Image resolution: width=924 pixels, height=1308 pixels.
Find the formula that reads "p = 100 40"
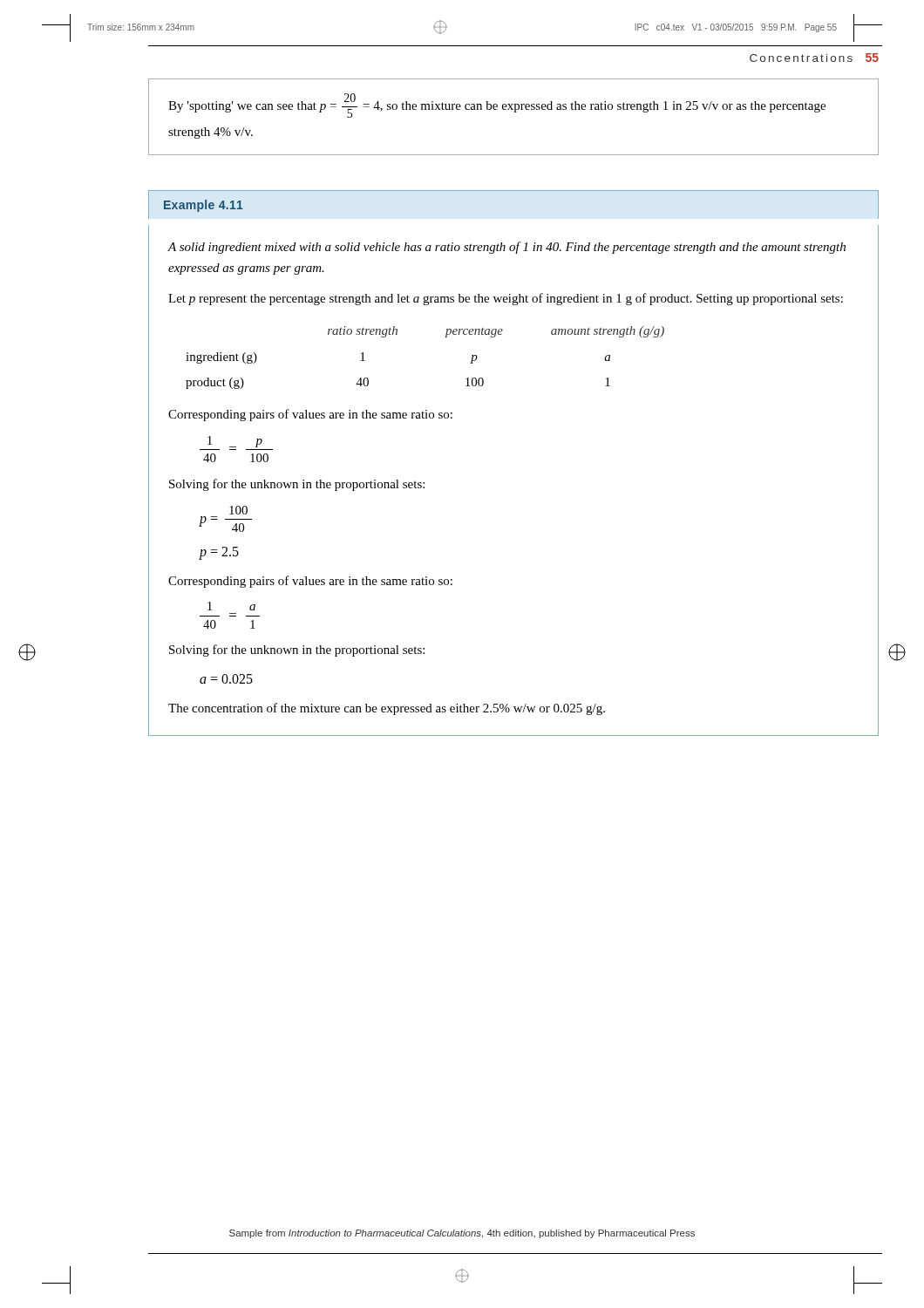226,519
